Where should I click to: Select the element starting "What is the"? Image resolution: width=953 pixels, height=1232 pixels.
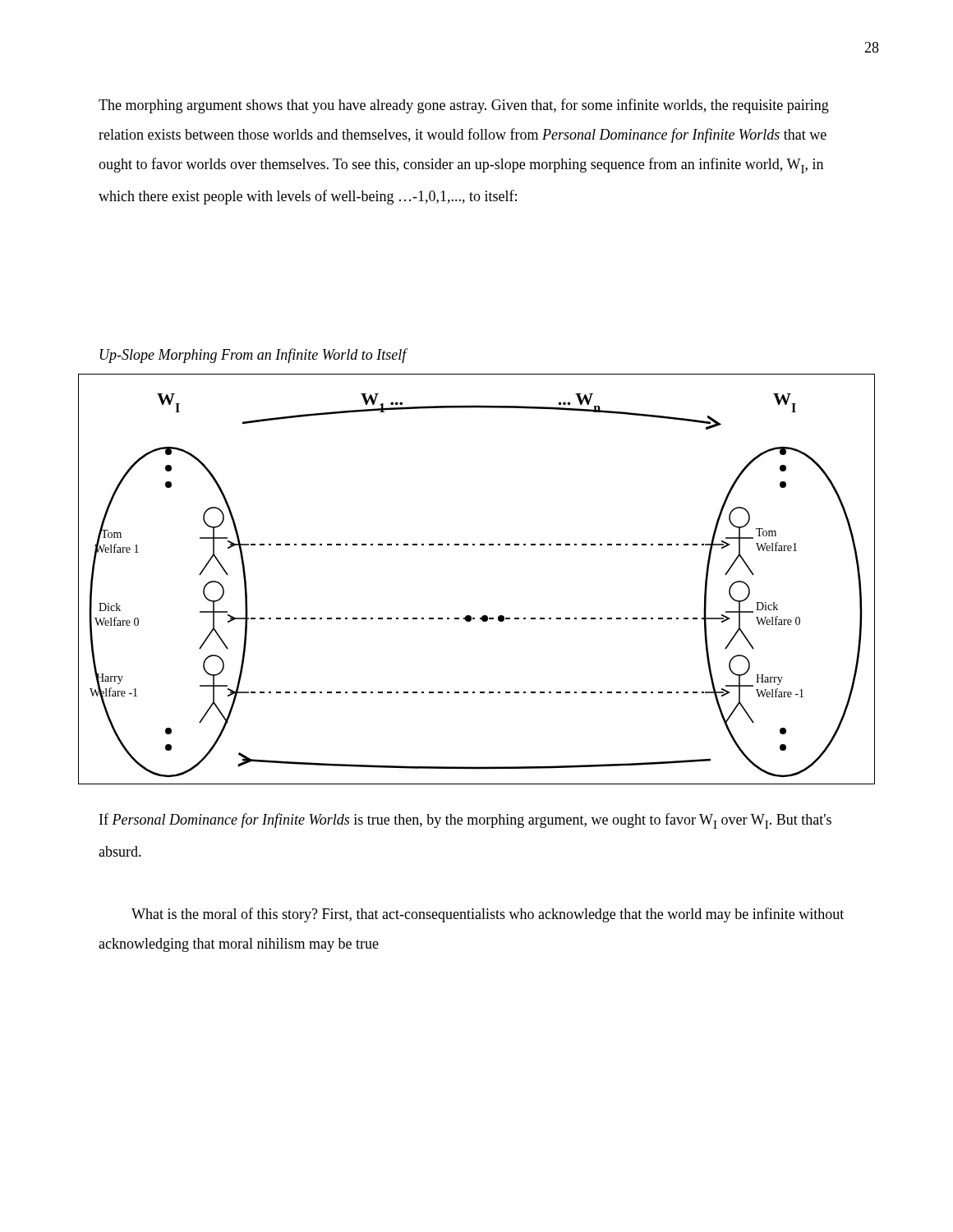click(x=471, y=929)
